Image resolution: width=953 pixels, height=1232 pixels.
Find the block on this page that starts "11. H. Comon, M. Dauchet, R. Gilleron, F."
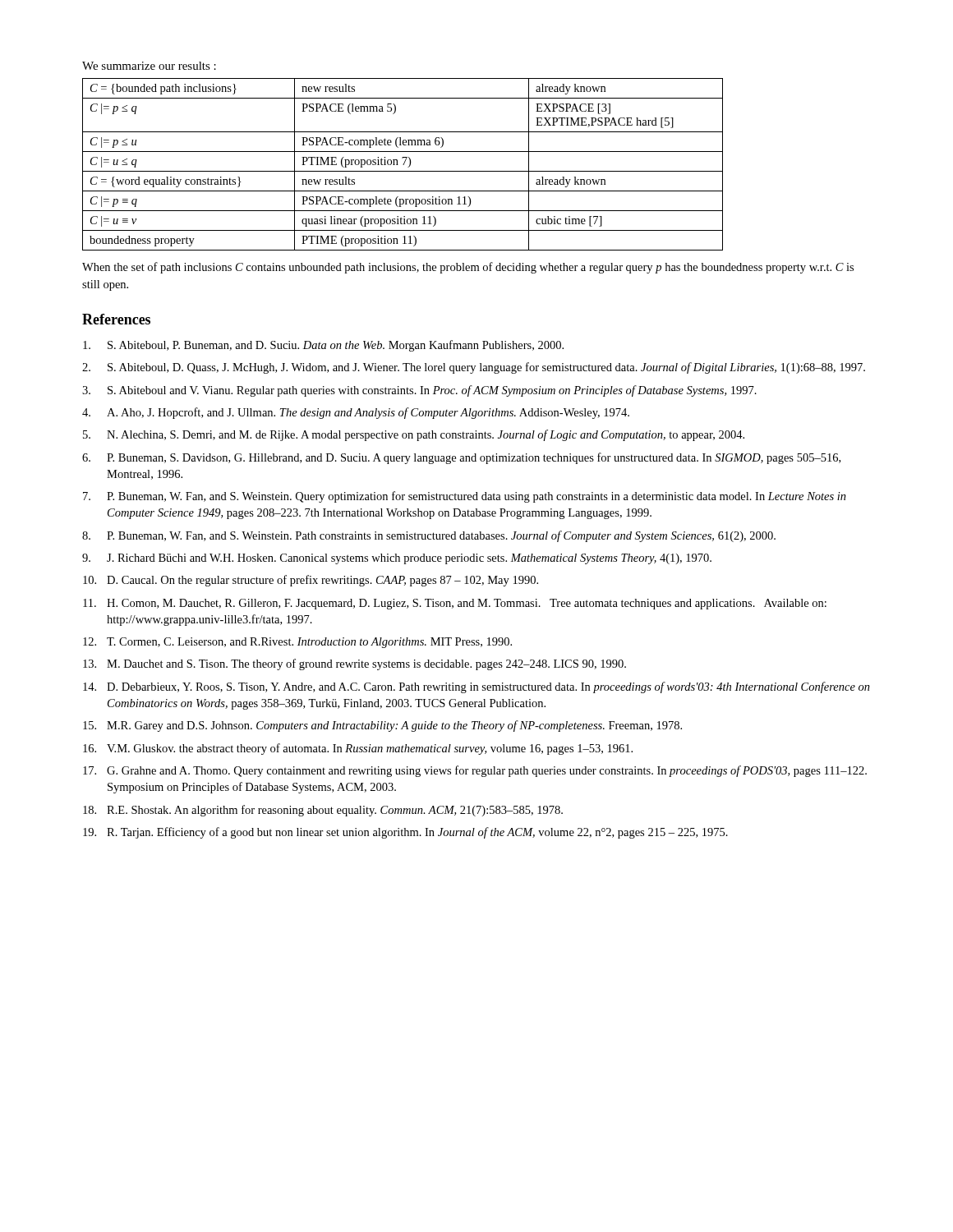tap(476, 611)
